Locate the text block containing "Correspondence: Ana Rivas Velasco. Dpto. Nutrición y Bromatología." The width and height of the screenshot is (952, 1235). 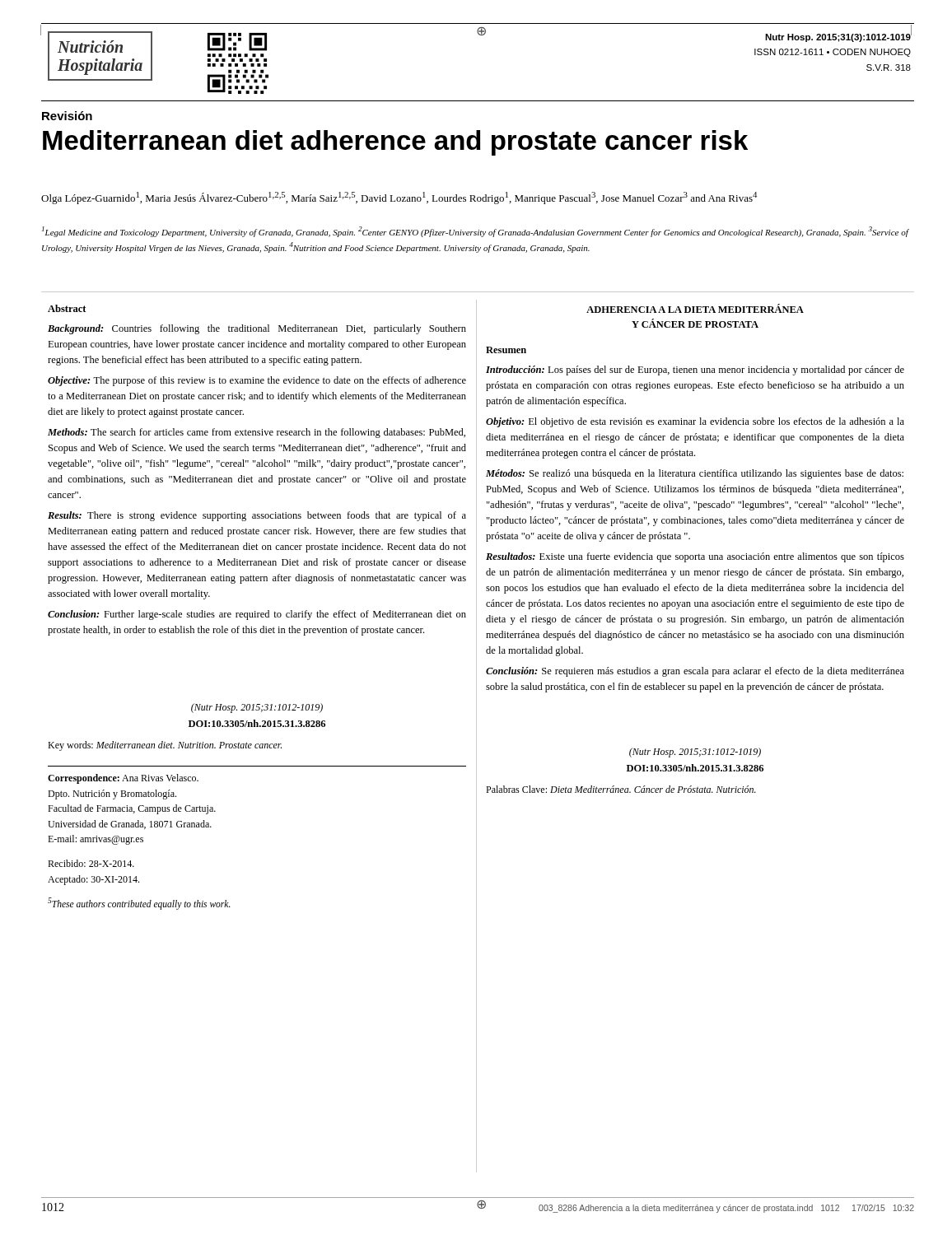pyautogui.click(x=132, y=809)
